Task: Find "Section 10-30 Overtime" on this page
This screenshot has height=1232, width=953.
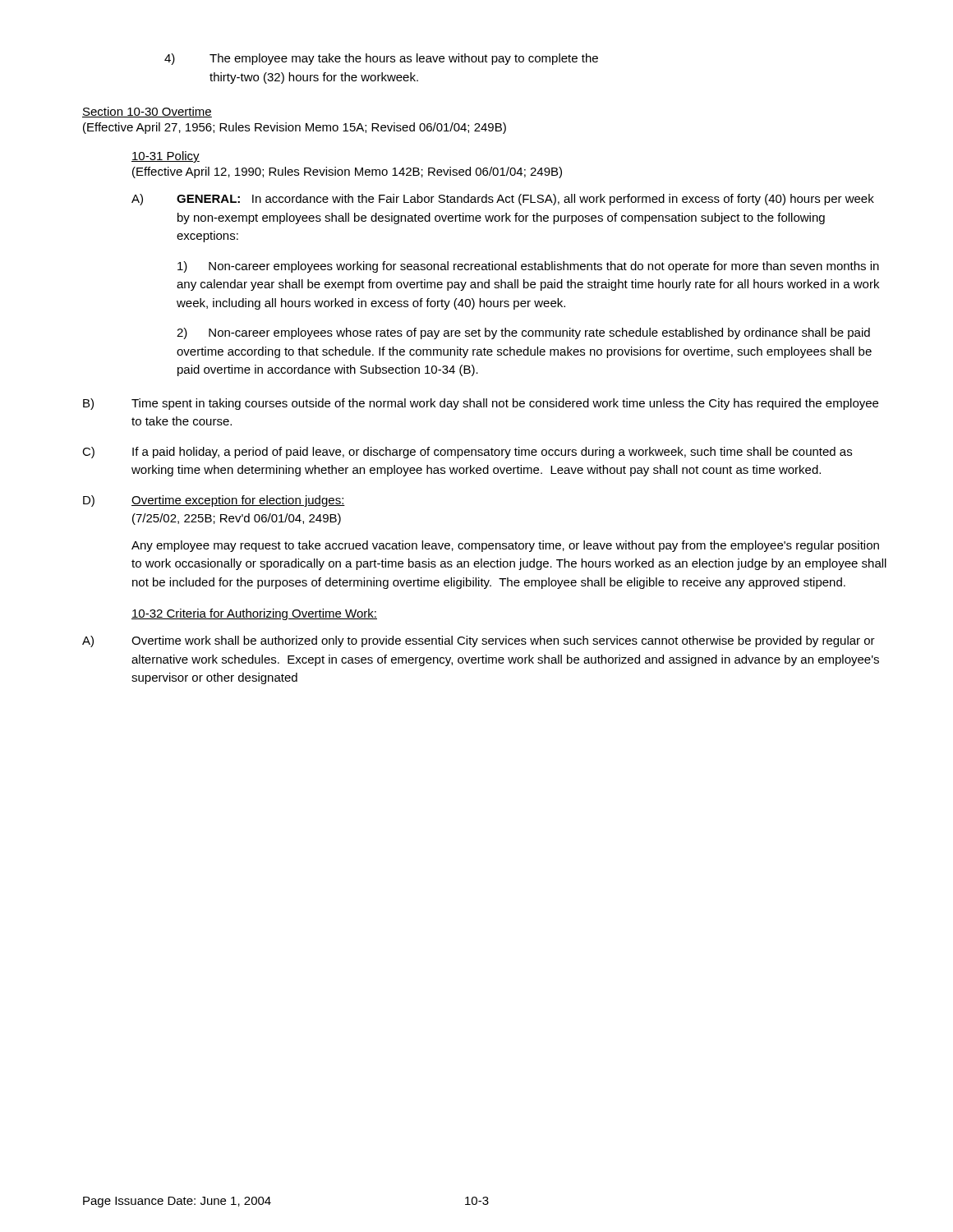Action: 147,111
